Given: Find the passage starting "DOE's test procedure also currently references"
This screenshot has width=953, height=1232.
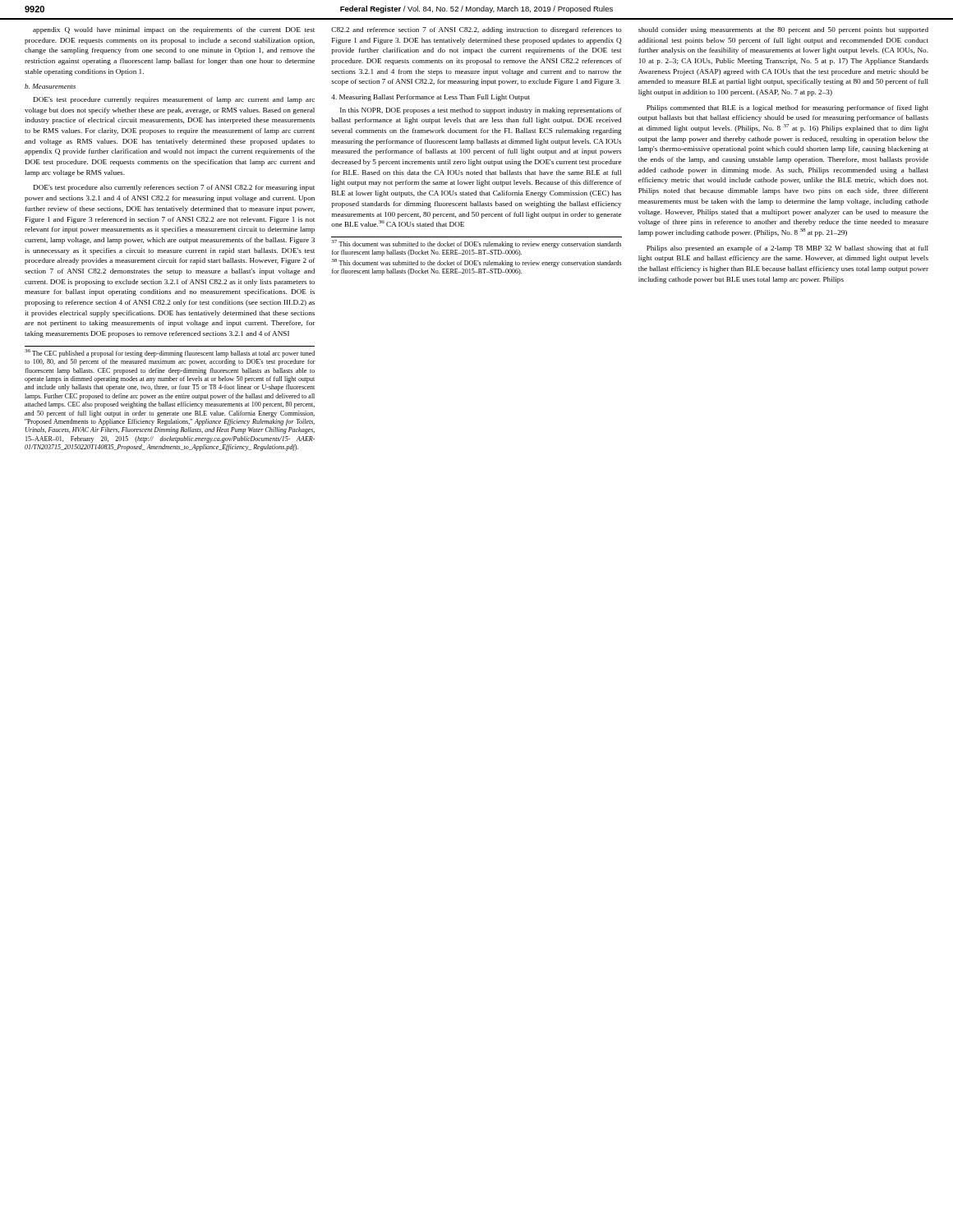Looking at the screenshot, I should point(170,261).
